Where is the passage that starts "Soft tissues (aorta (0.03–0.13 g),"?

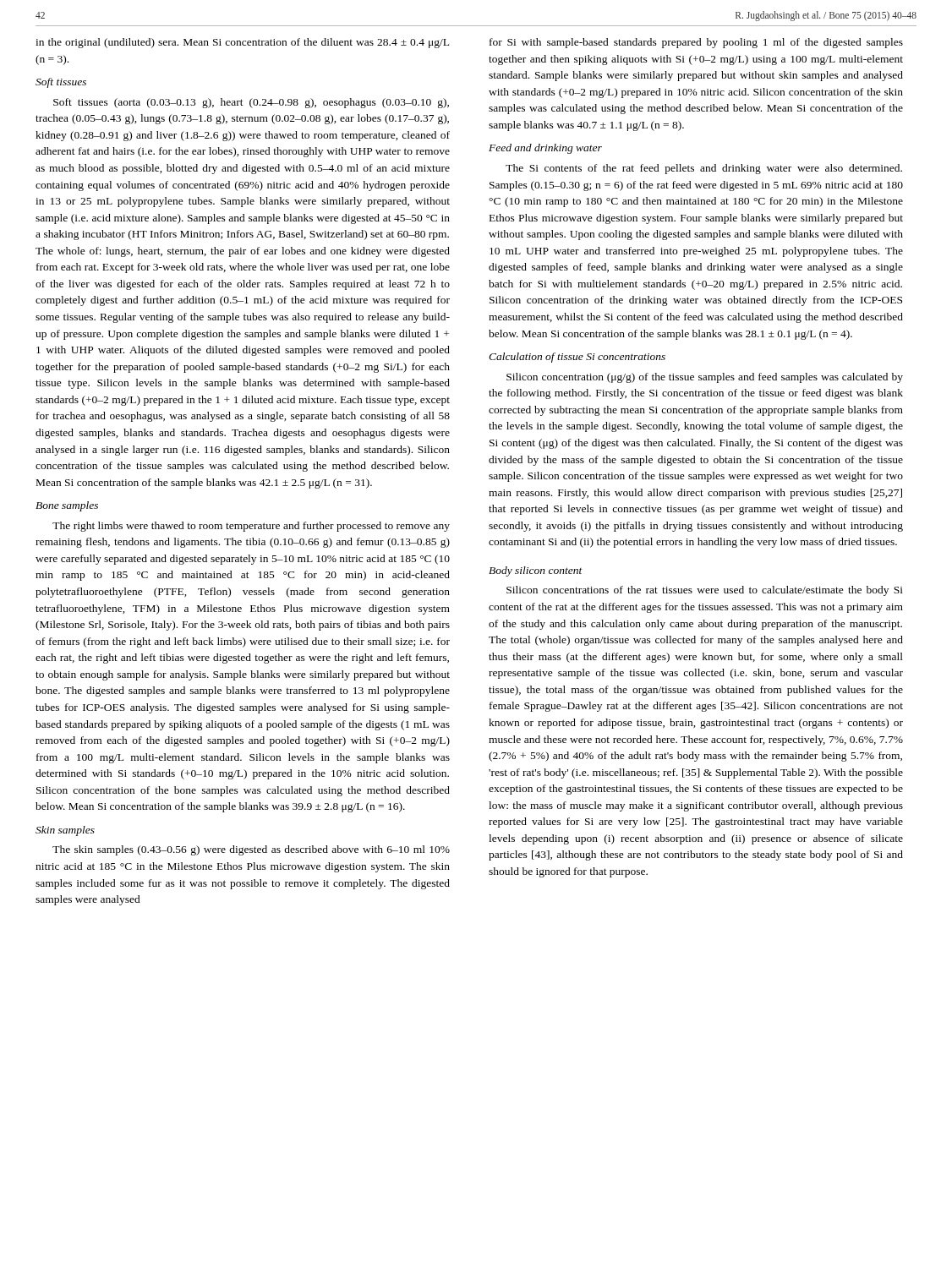(x=243, y=292)
